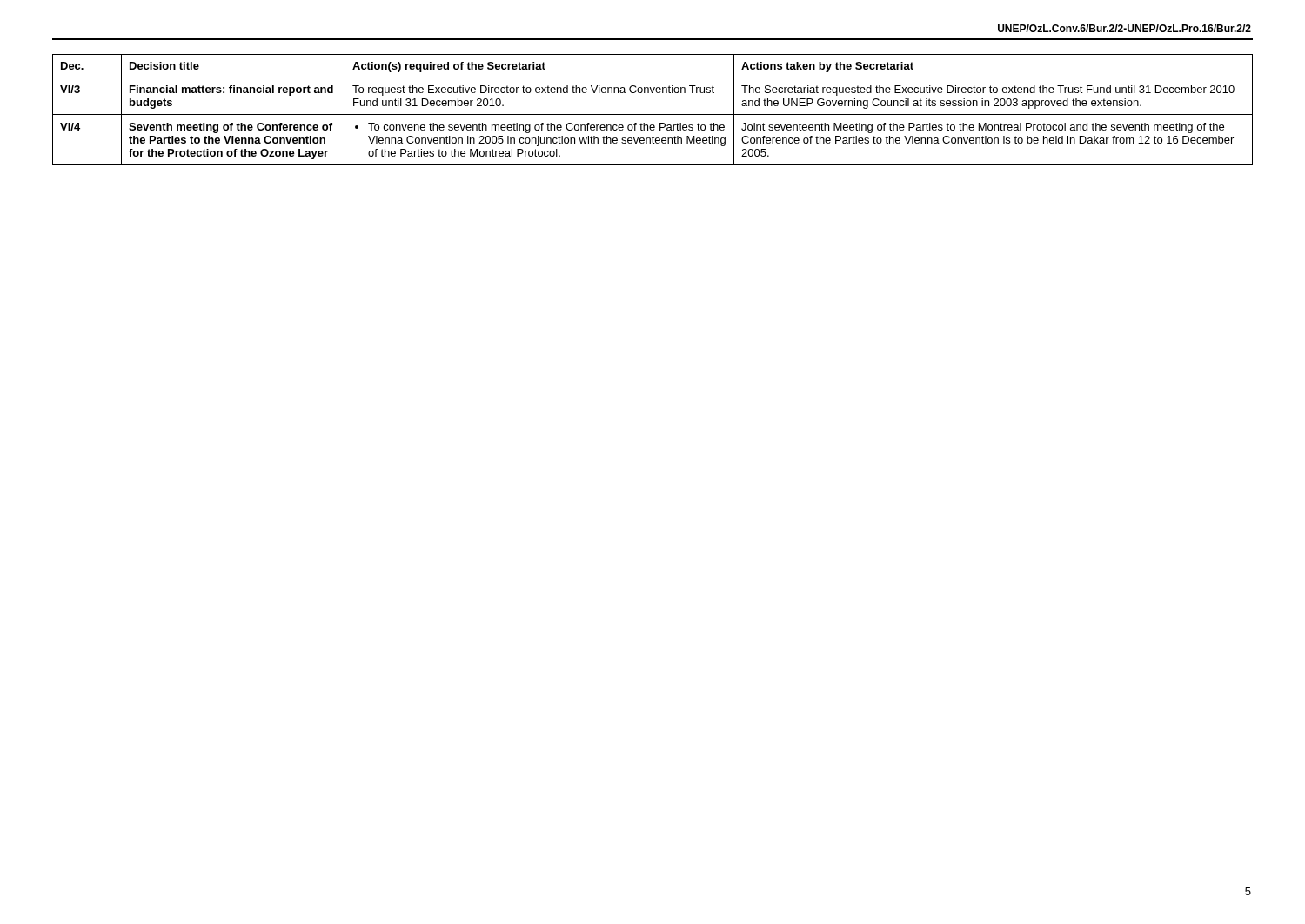Select a table
The height and width of the screenshot is (924, 1305).
(652, 110)
